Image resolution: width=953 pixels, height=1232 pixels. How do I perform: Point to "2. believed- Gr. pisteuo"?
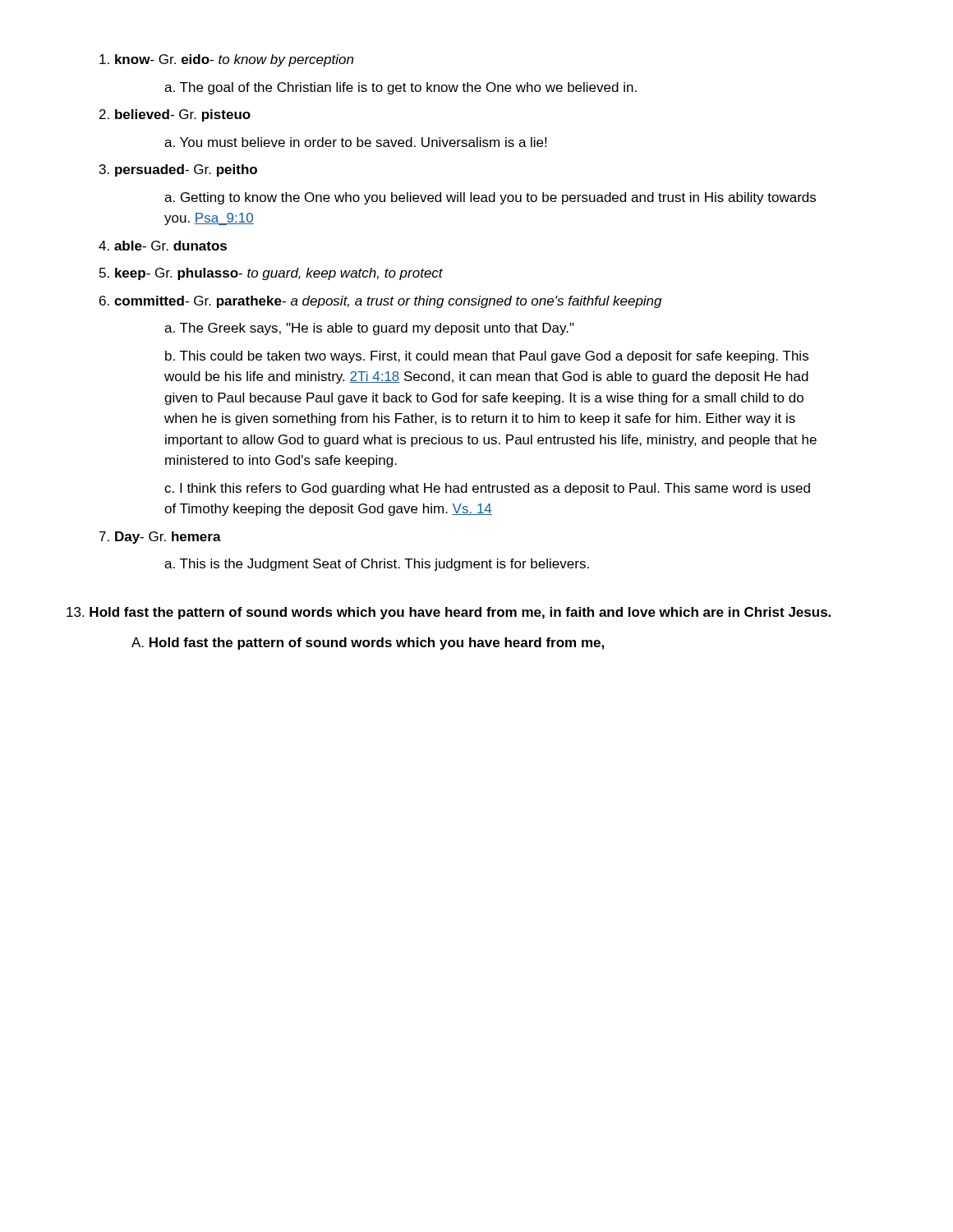(x=175, y=115)
